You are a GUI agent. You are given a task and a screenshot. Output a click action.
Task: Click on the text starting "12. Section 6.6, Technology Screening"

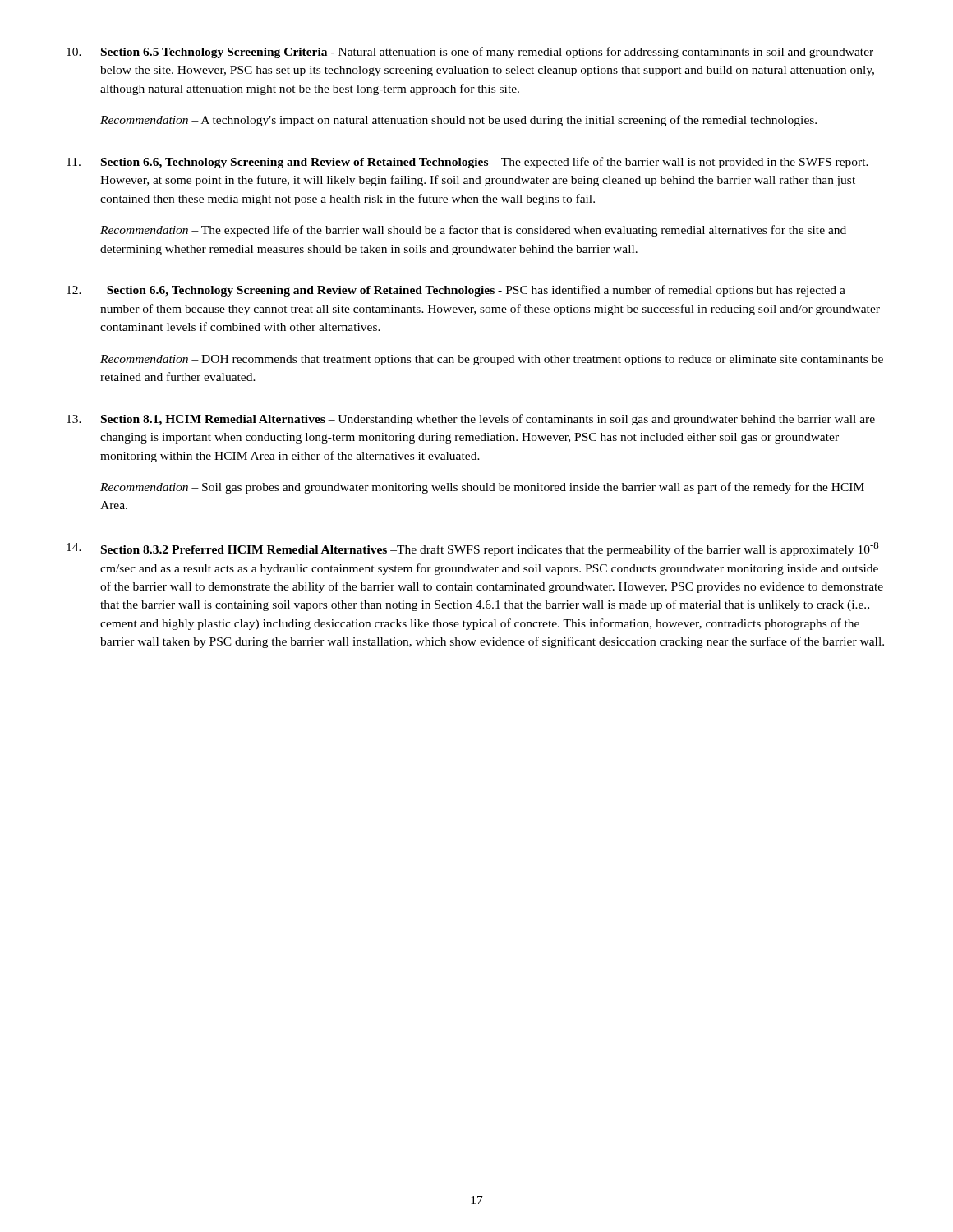[x=476, y=313]
